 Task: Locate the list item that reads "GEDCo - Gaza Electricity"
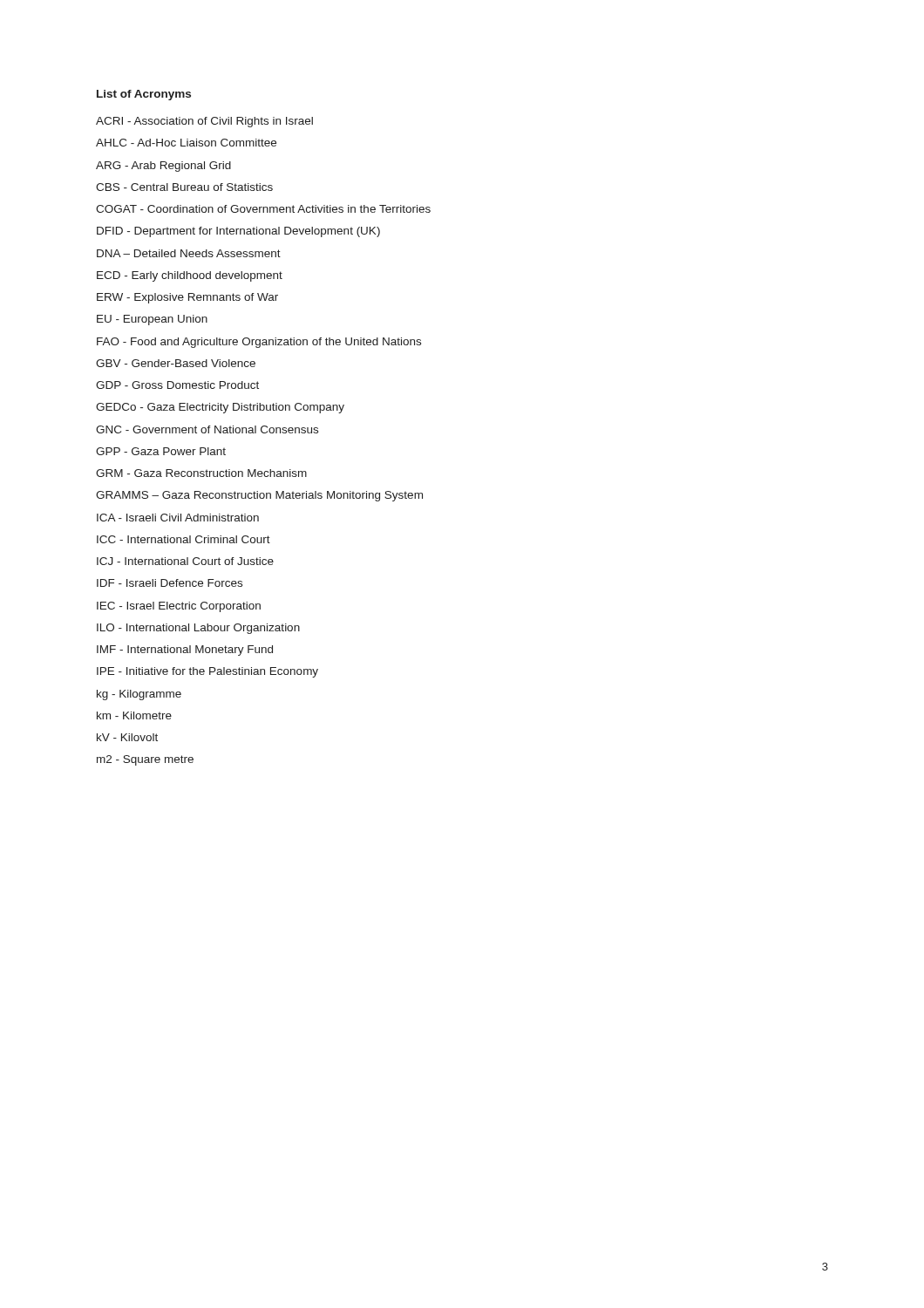220,407
